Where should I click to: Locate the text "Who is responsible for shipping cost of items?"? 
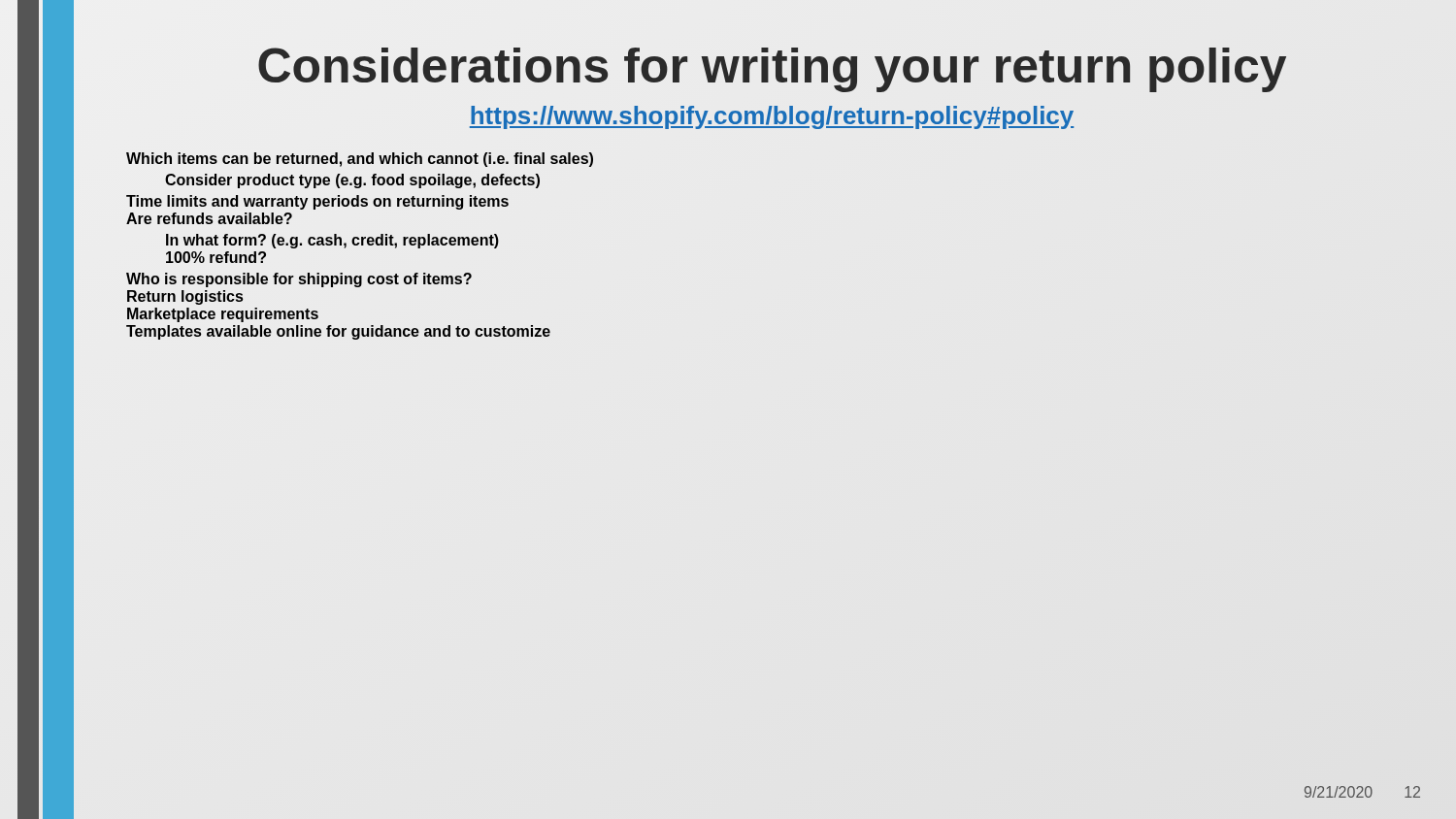[299, 280]
